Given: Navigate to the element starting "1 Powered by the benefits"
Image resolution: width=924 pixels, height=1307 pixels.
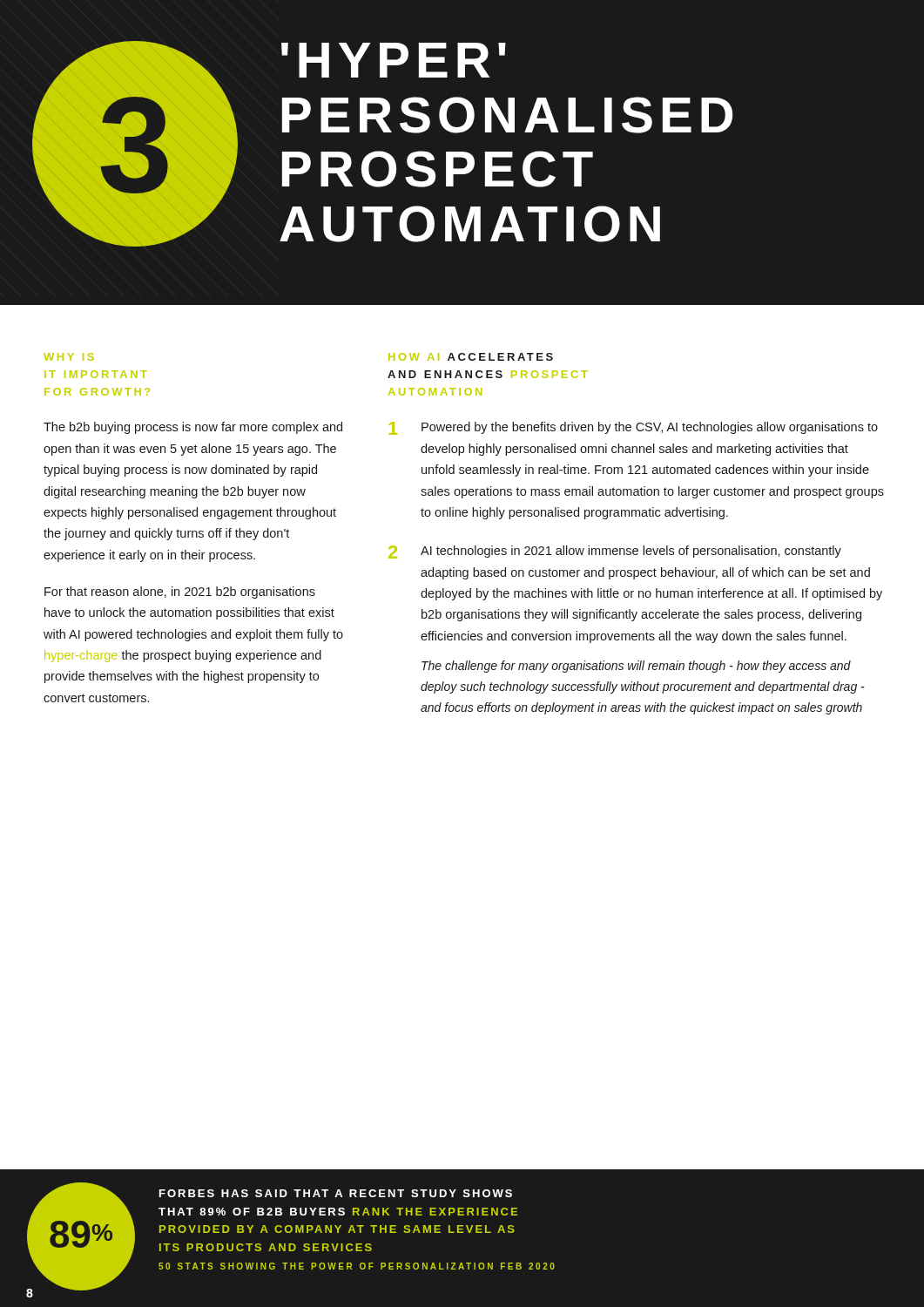Looking at the screenshot, I should tap(636, 470).
